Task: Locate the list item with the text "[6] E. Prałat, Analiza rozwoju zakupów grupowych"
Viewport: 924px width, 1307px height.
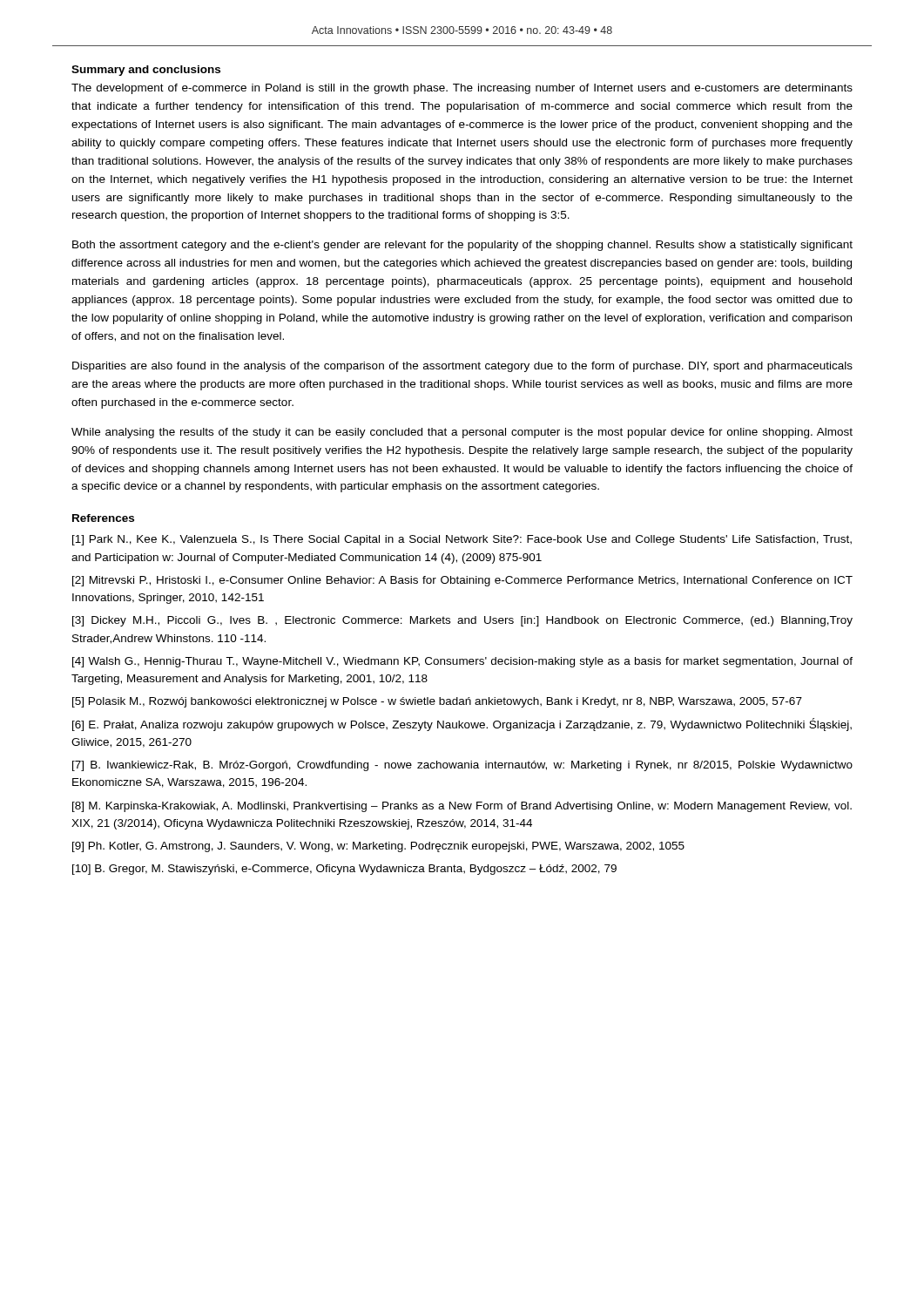Action: 462,733
